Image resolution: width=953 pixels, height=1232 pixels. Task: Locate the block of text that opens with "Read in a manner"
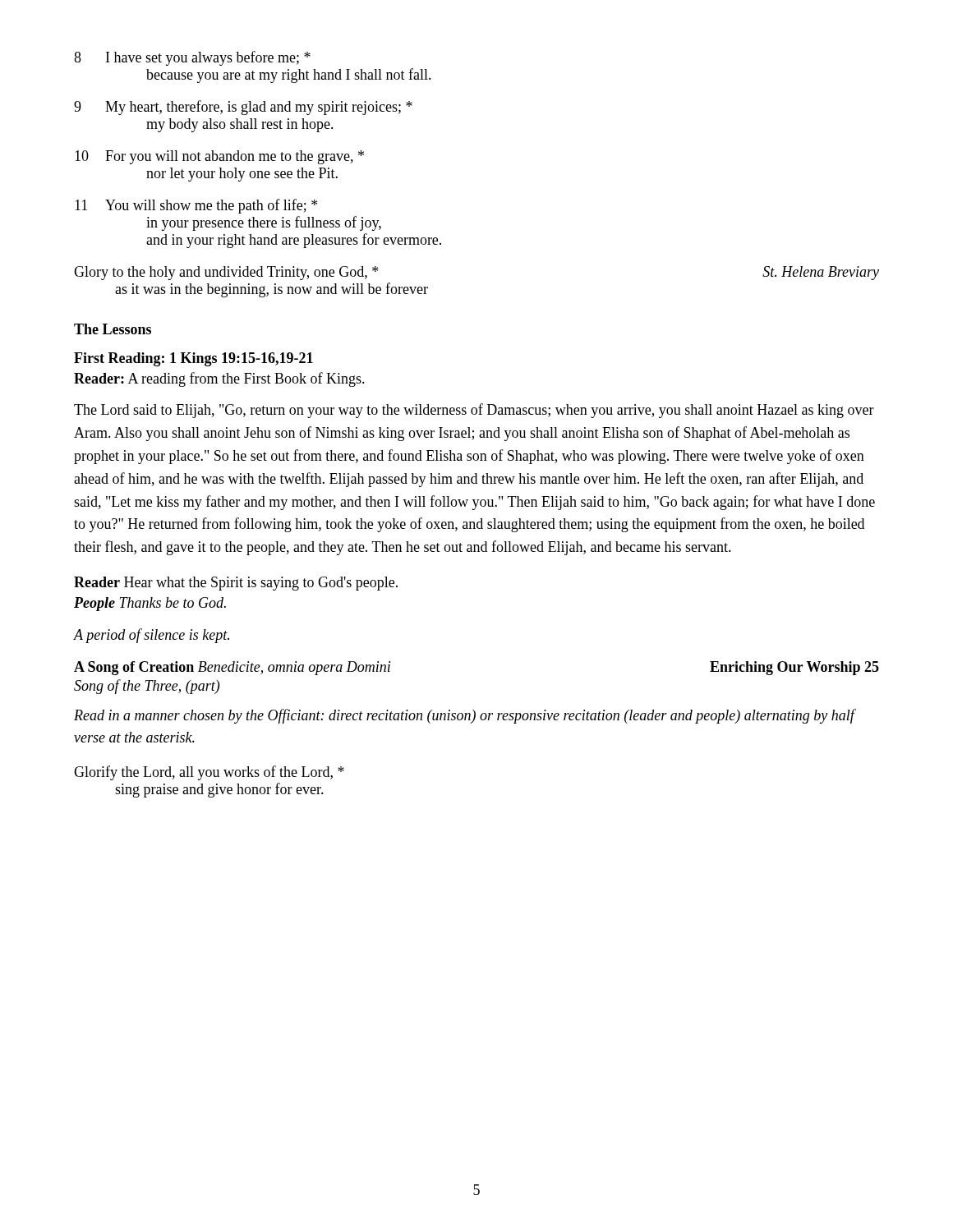464,727
